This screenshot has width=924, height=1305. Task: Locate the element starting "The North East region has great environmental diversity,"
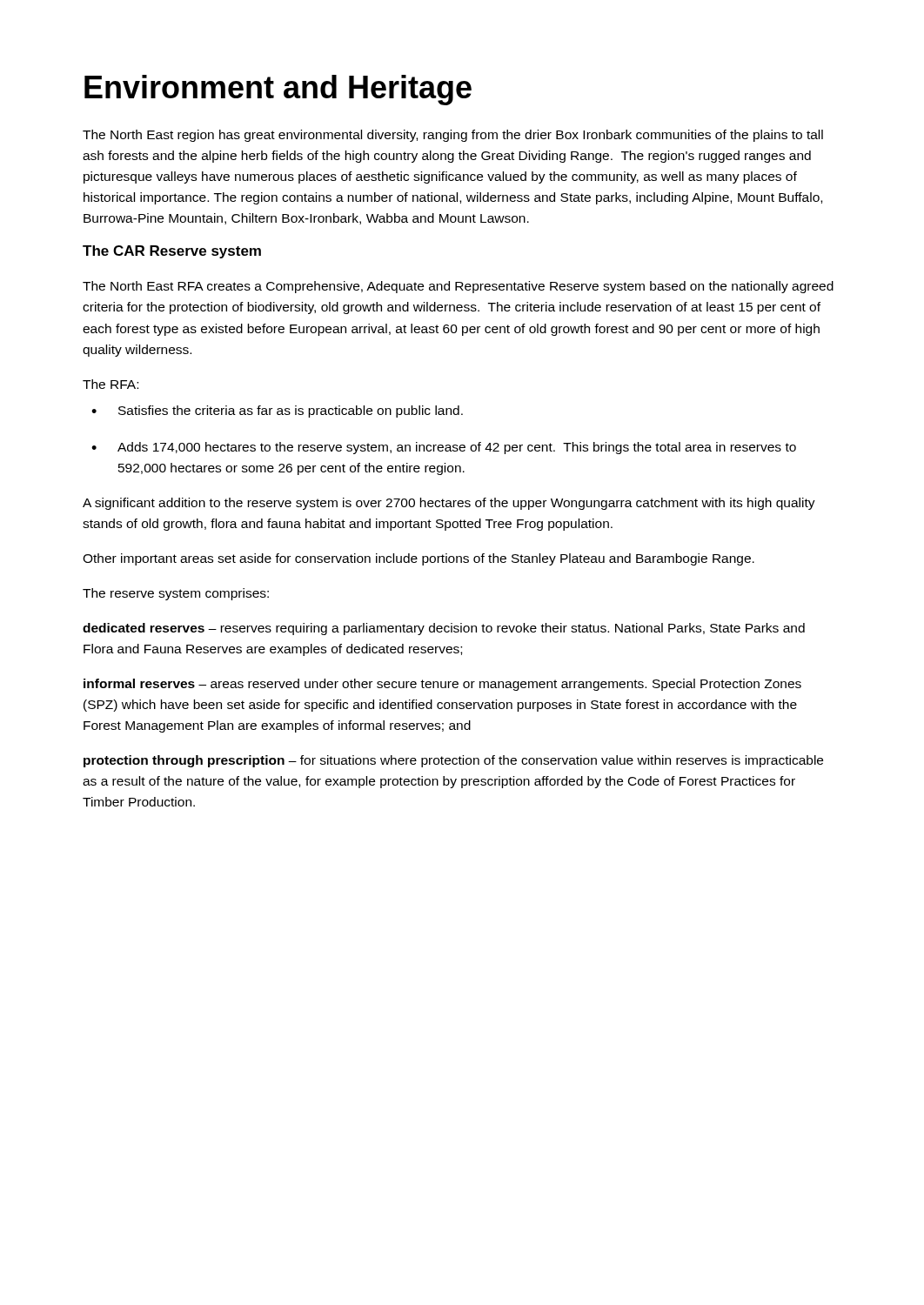click(453, 177)
